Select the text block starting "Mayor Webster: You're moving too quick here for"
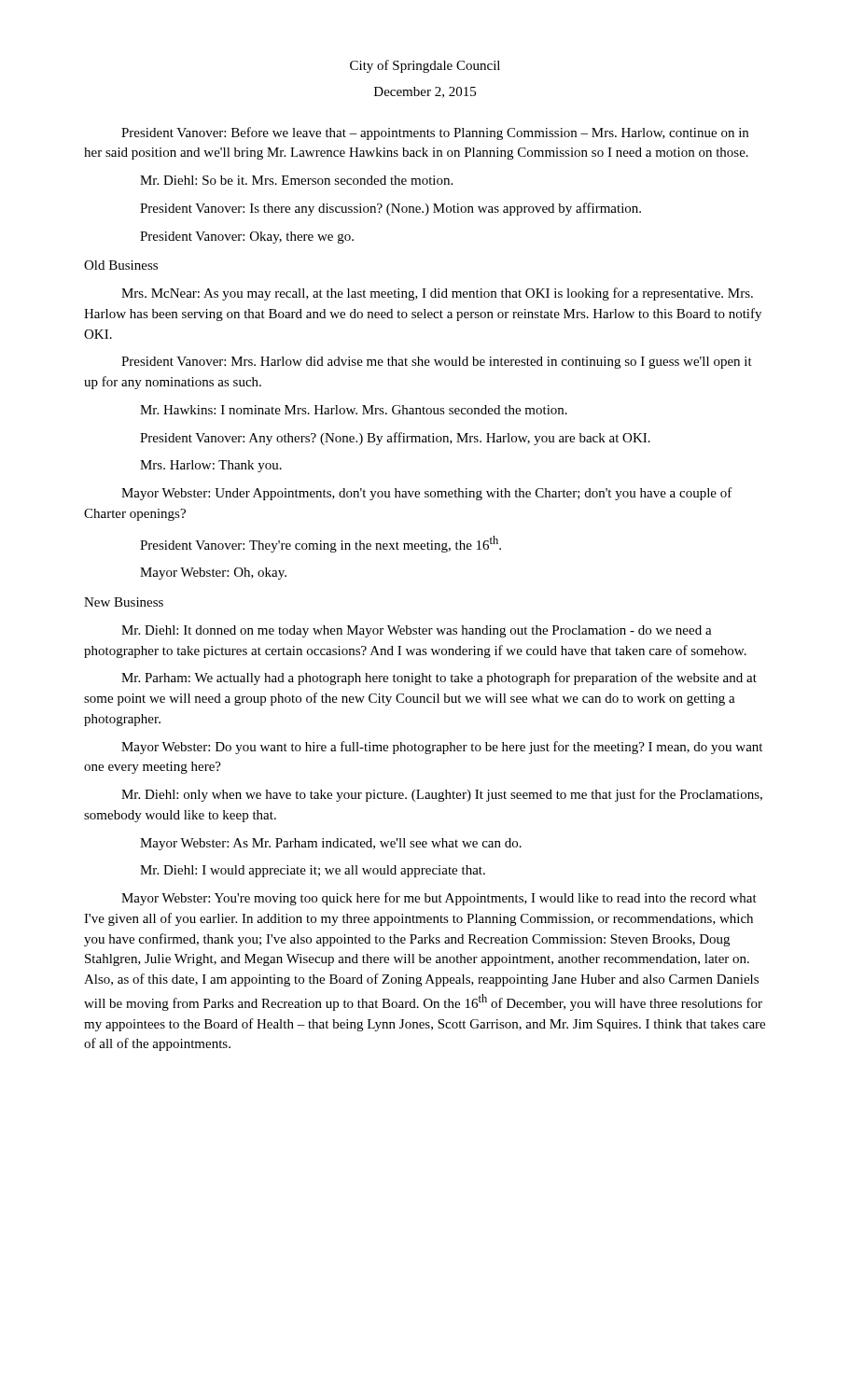 (x=425, y=972)
